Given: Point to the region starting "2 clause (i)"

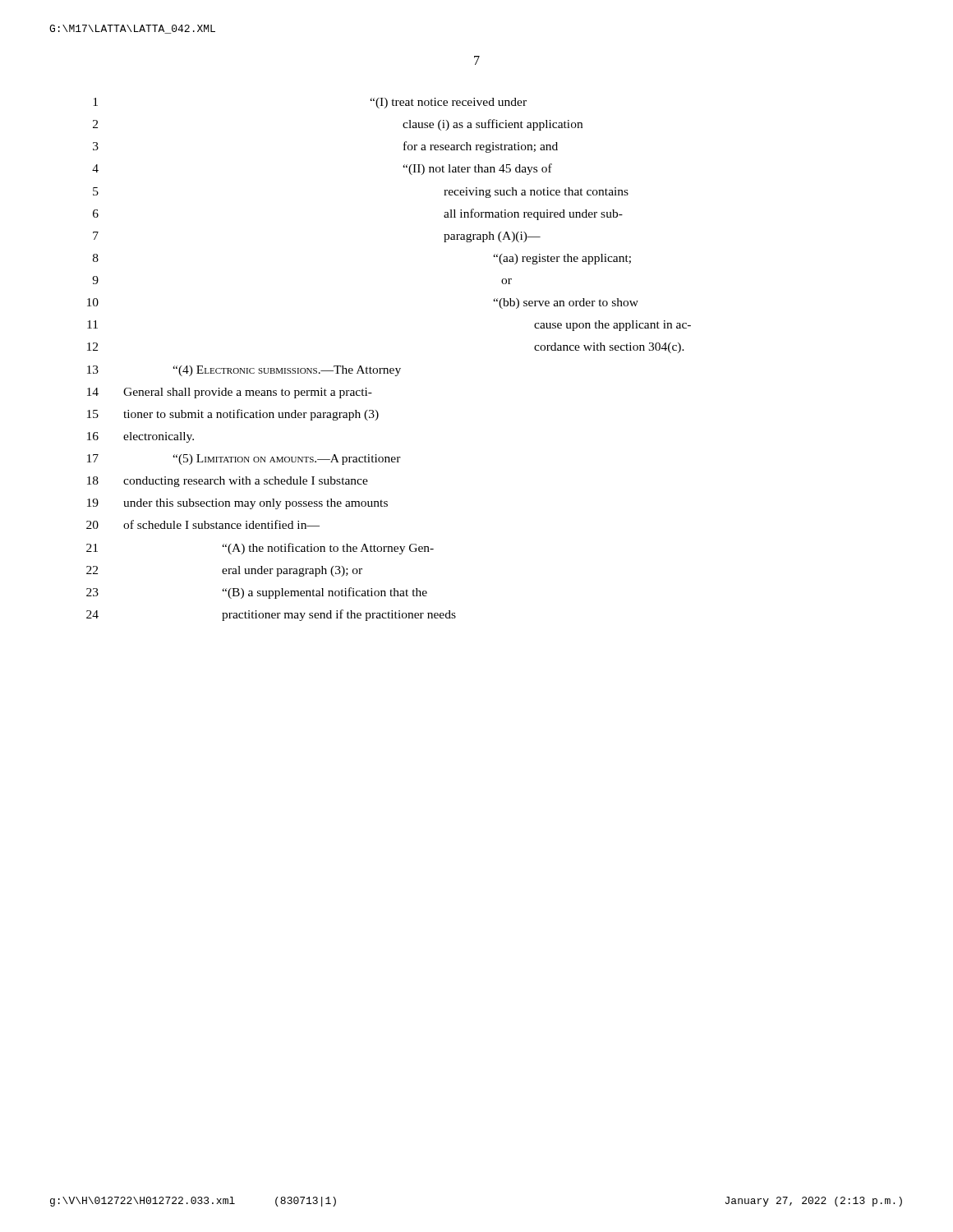Looking at the screenshot, I should [476, 124].
